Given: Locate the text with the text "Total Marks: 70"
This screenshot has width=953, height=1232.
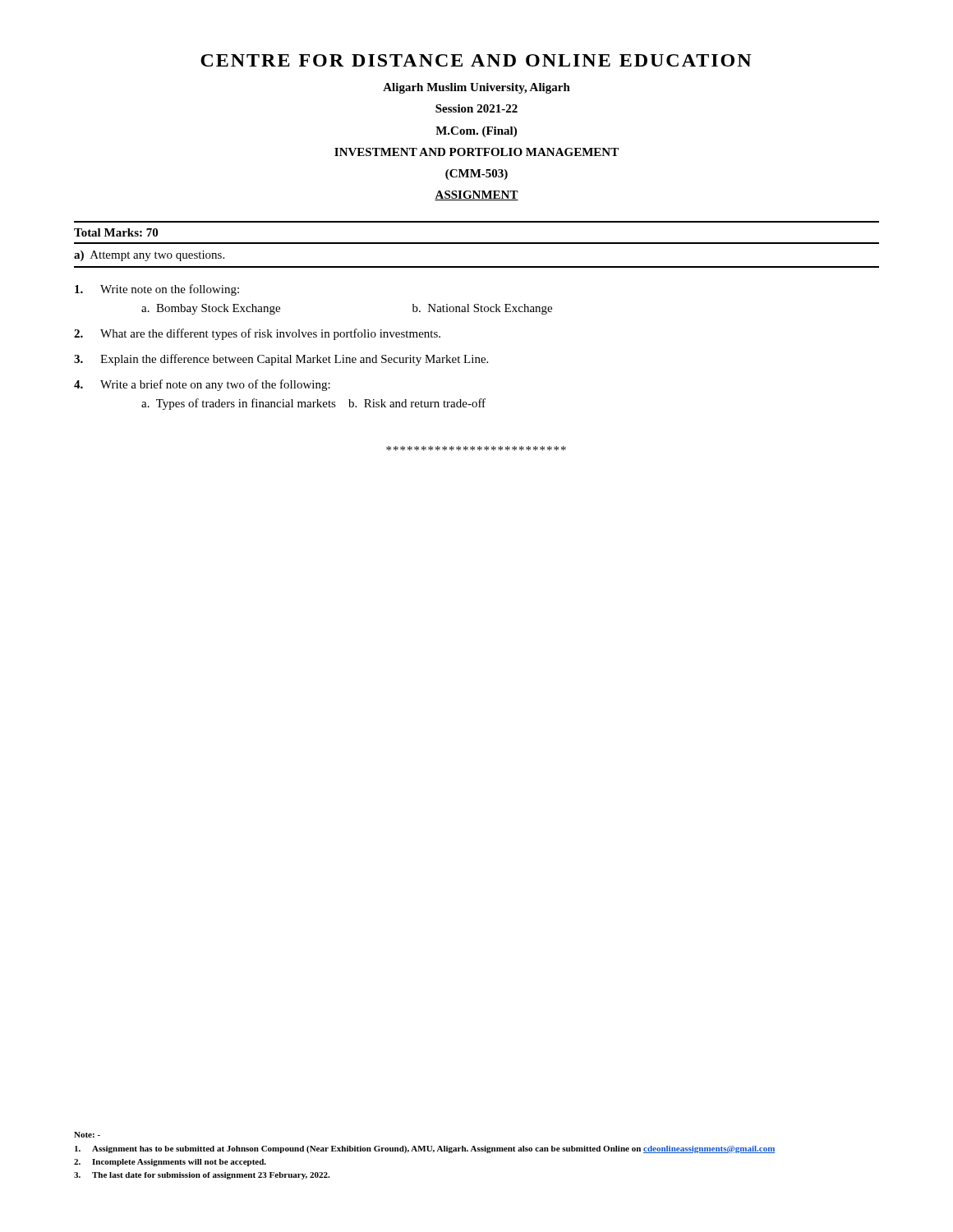Looking at the screenshot, I should pyautogui.click(x=116, y=232).
